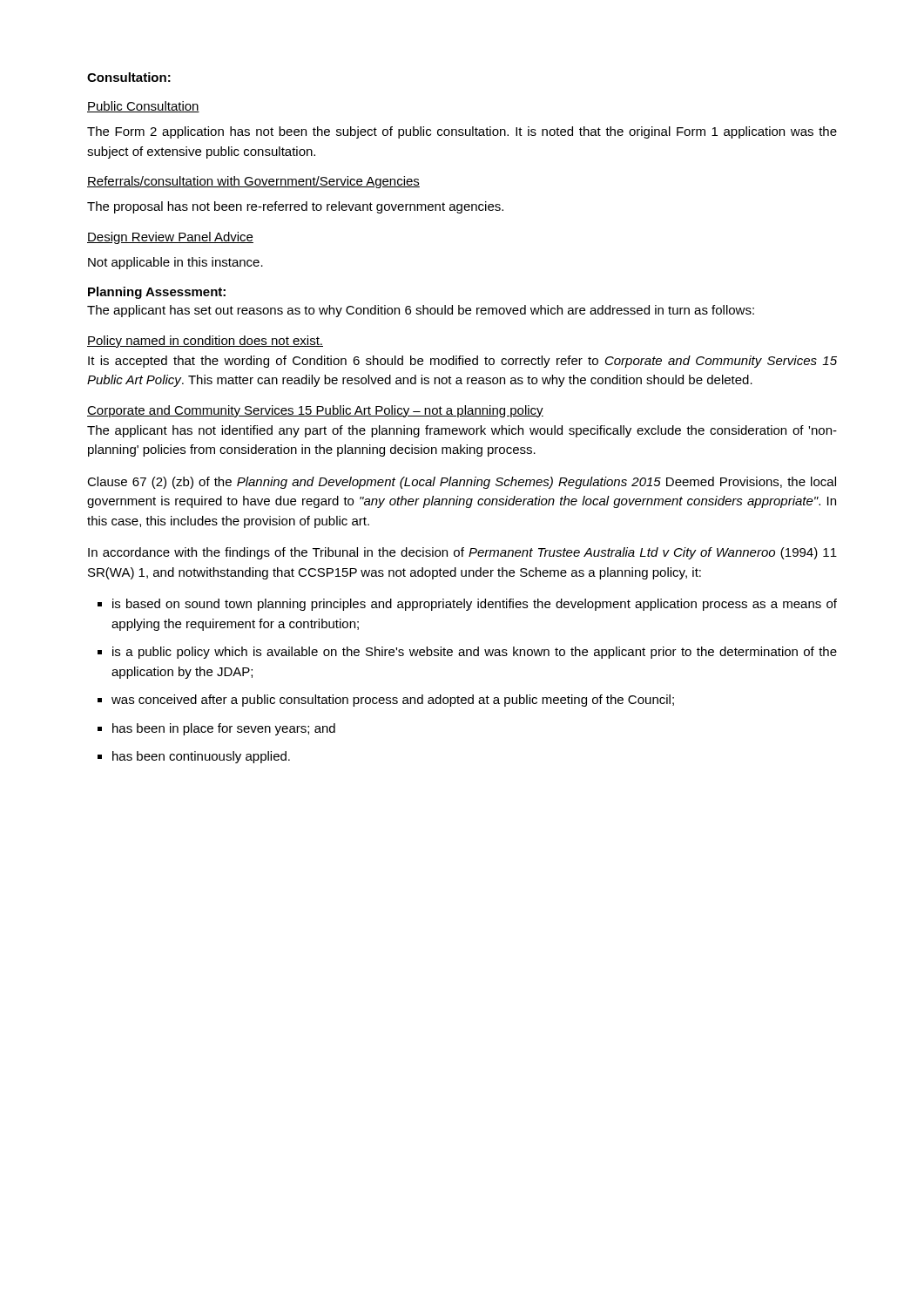Find the section header on this page that starts "Corporate and Community Services"
Screen dimensions: 1307x924
coord(315,410)
